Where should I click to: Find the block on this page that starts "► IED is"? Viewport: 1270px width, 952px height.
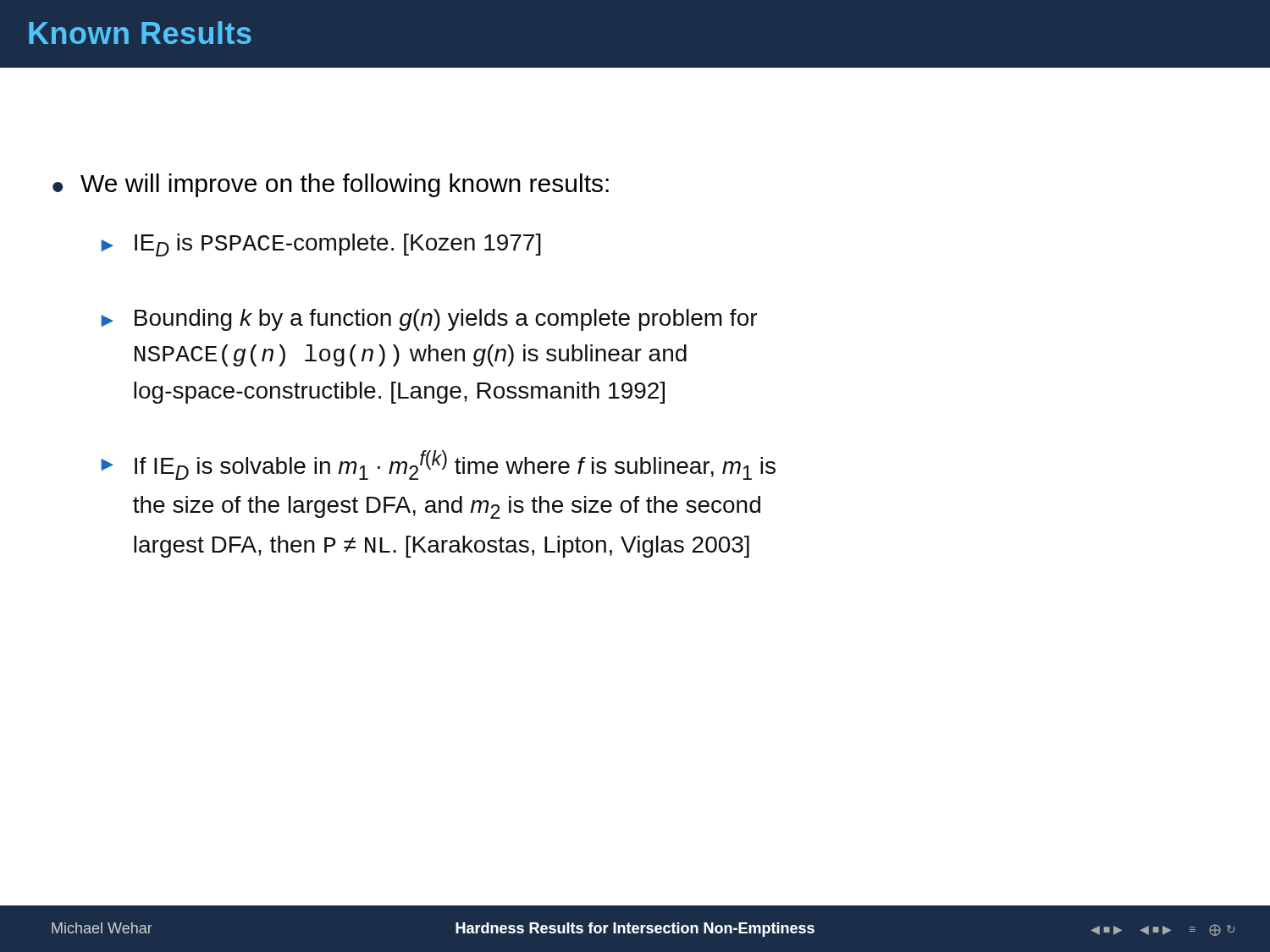tap(320, 245)
